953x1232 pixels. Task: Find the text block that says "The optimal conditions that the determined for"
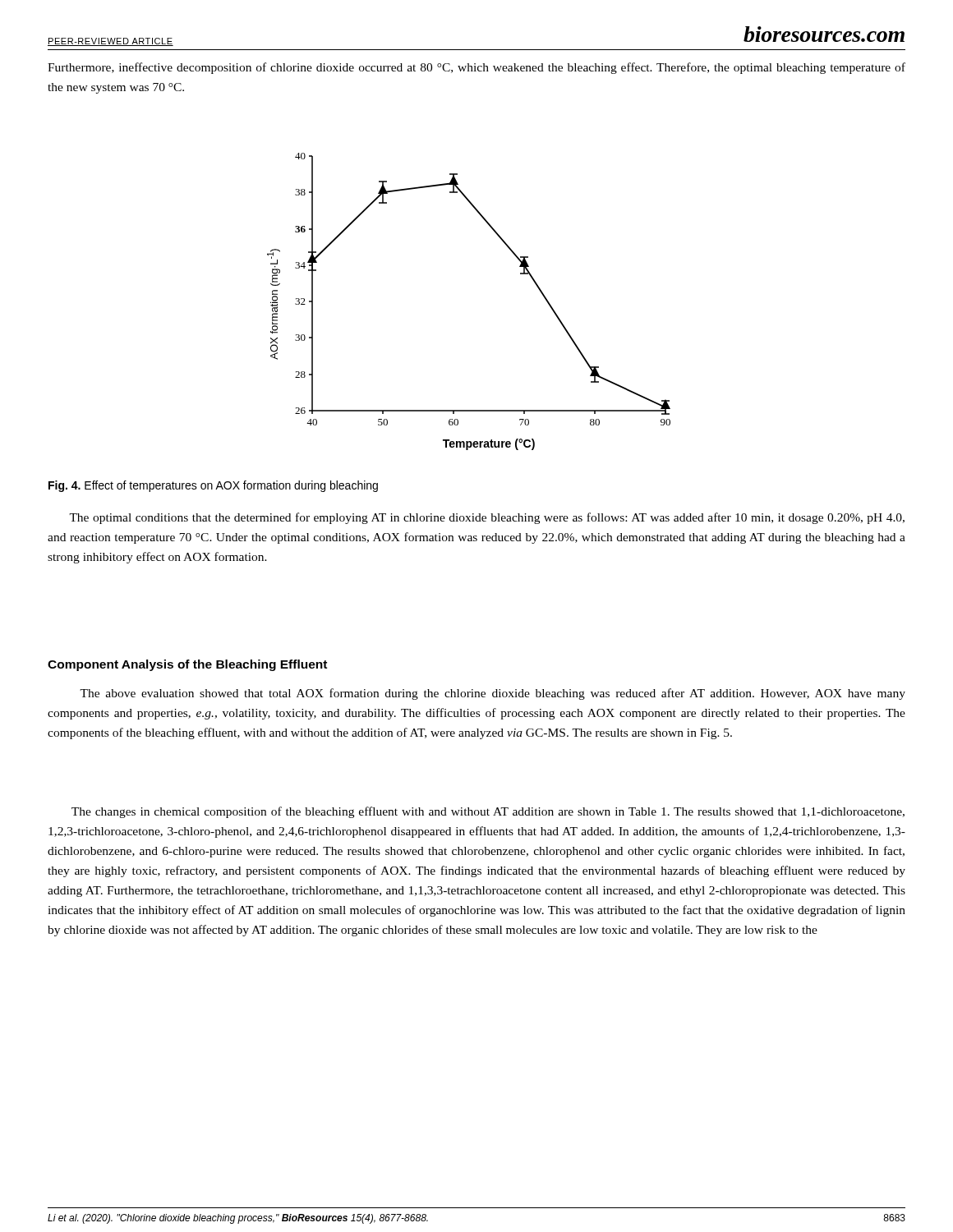476,537
